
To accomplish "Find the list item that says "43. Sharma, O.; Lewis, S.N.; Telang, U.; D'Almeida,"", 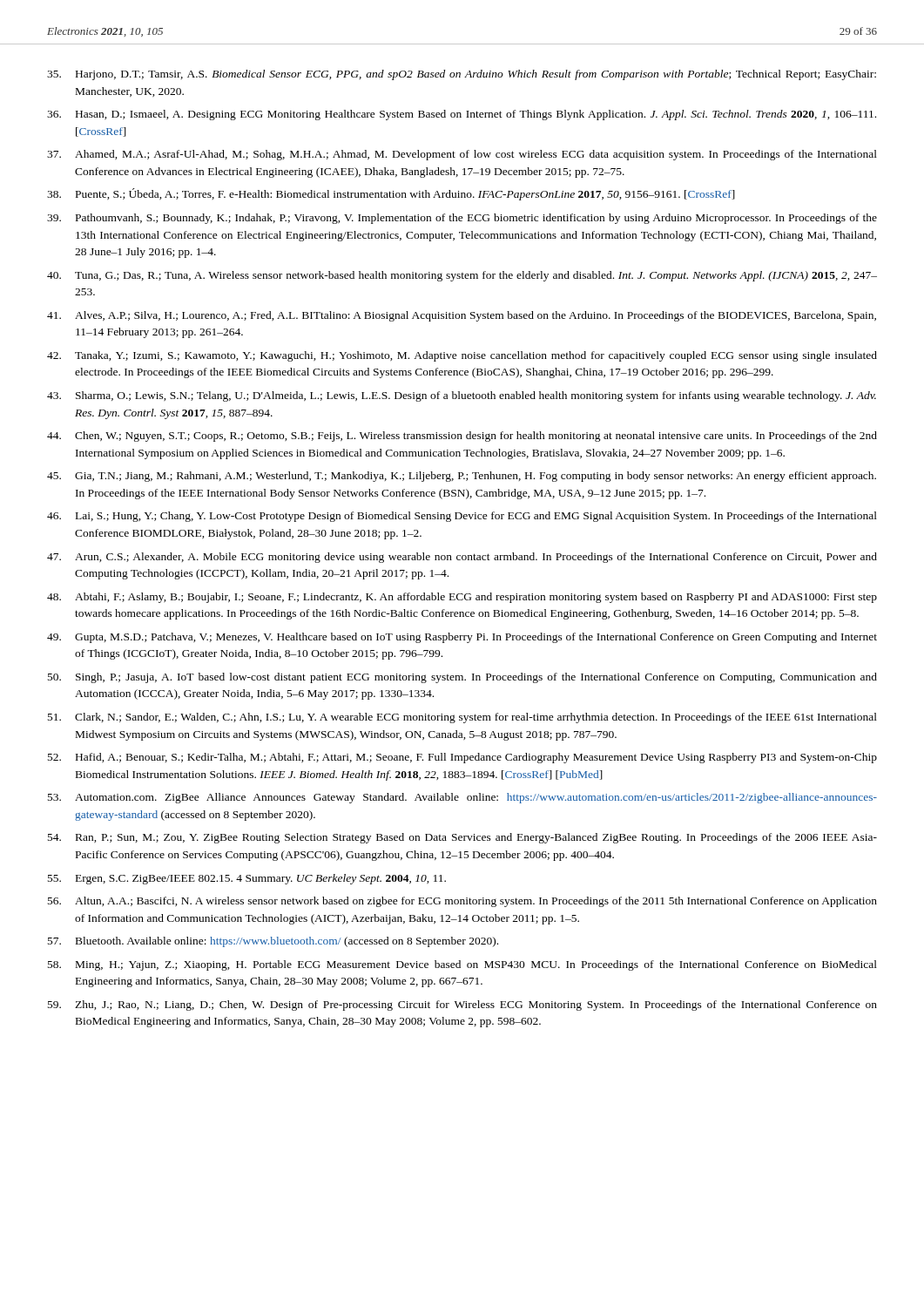I will (462, 404).
